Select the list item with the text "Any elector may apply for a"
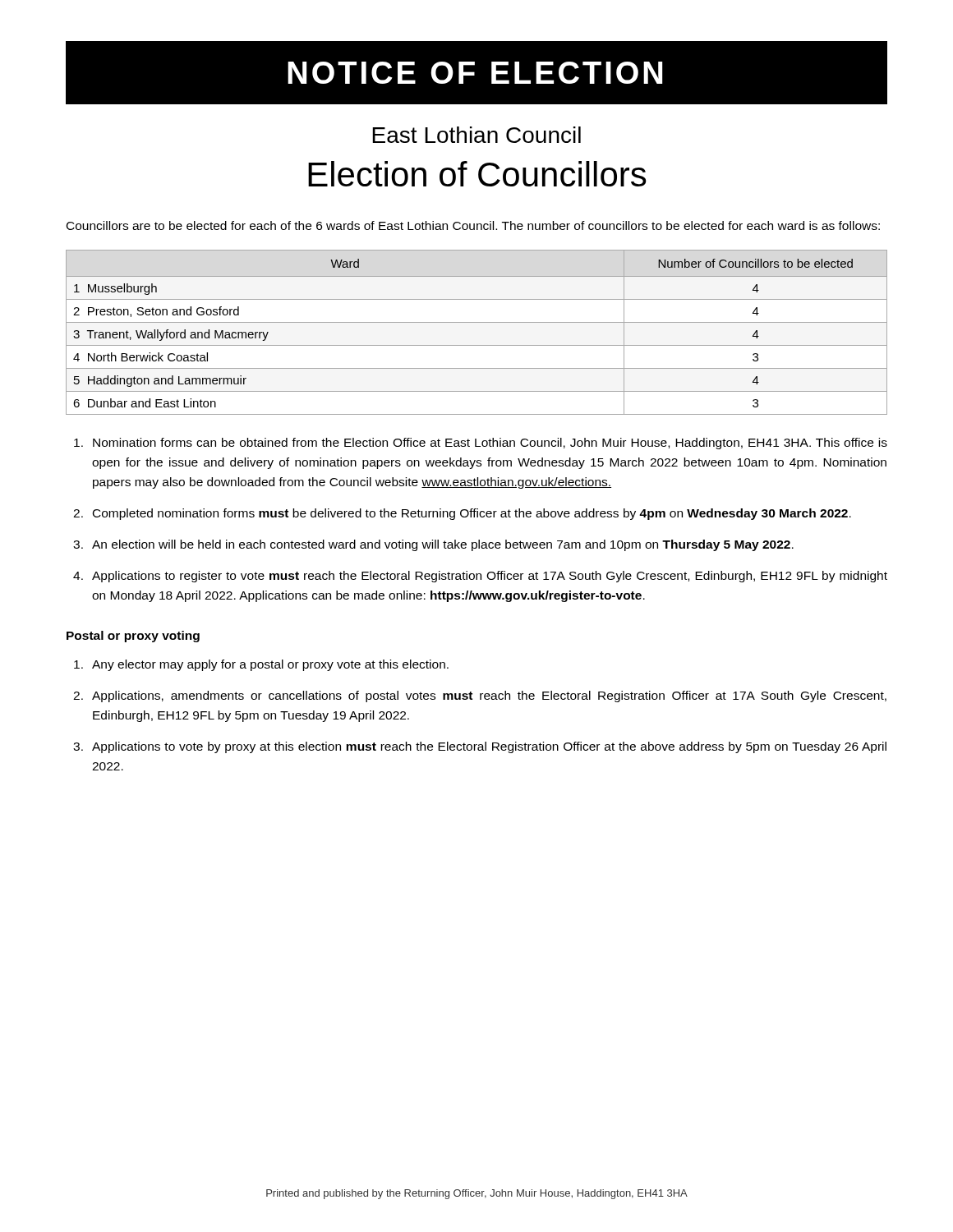Screen dimensions: 1232x953 coord(261,665)
